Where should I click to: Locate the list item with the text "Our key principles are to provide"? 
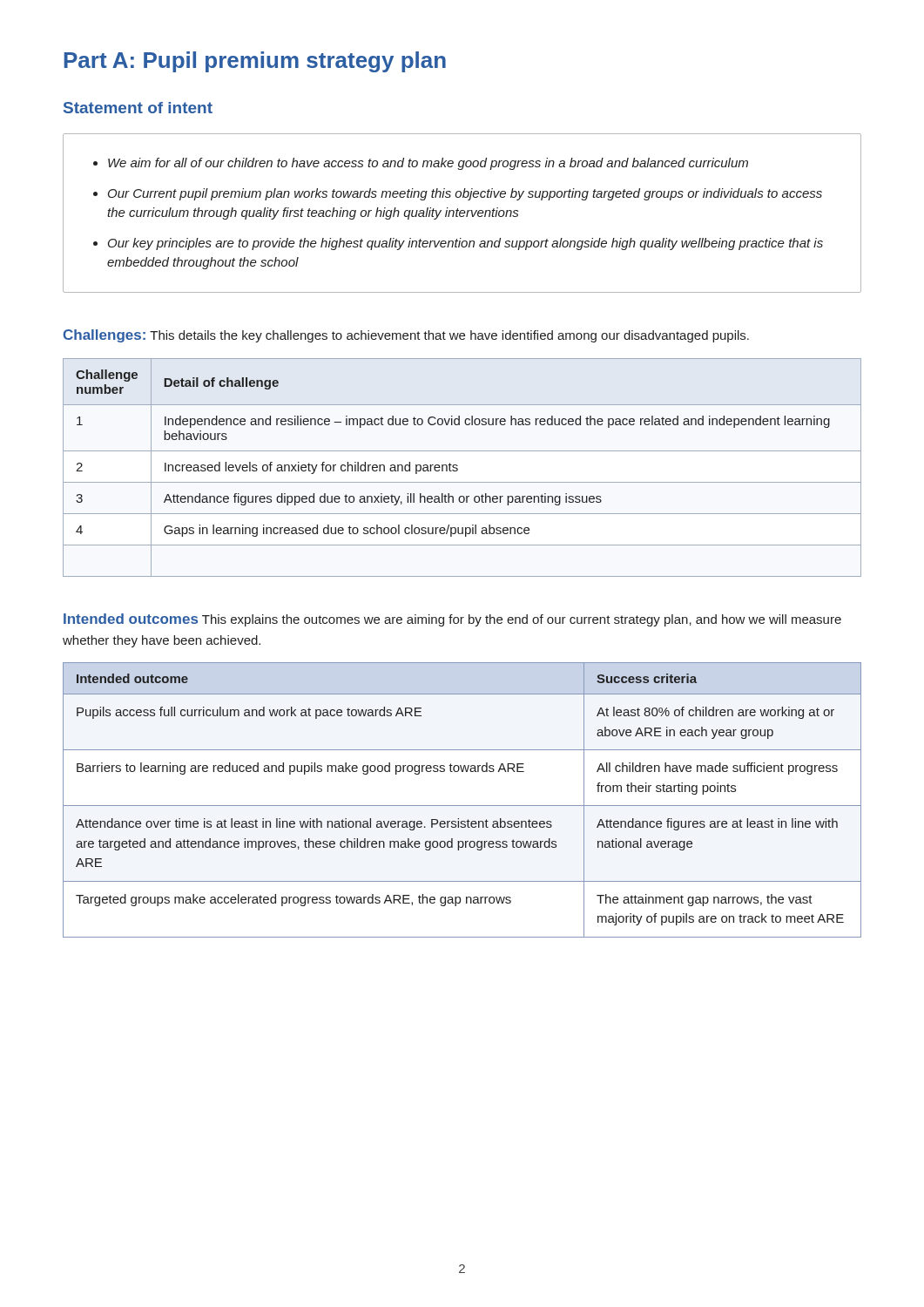(x=465, y=252)
